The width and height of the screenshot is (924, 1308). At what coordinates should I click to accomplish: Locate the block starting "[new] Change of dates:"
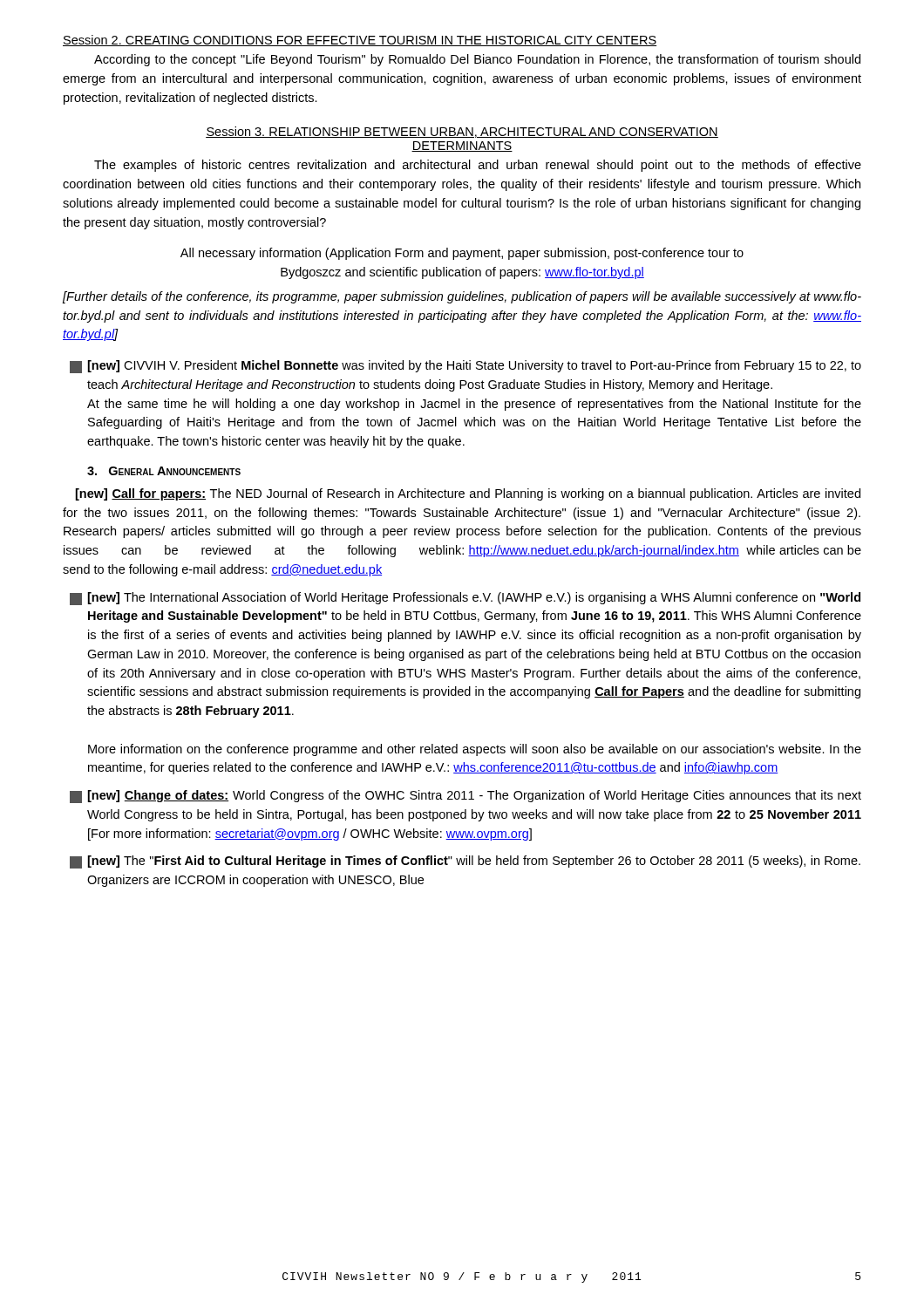click(x=462, y=815)
